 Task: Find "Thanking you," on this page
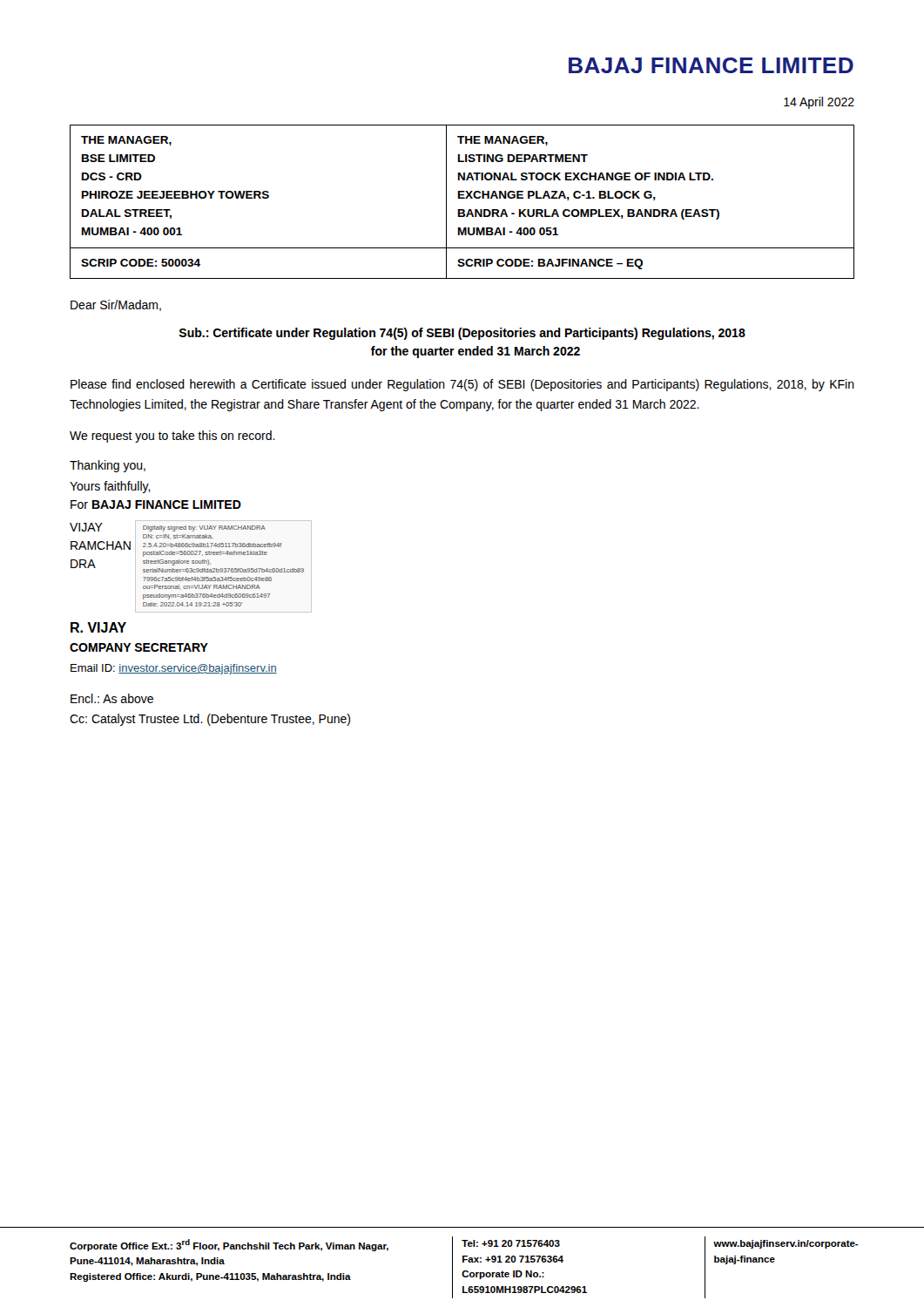tap(108, 465)
